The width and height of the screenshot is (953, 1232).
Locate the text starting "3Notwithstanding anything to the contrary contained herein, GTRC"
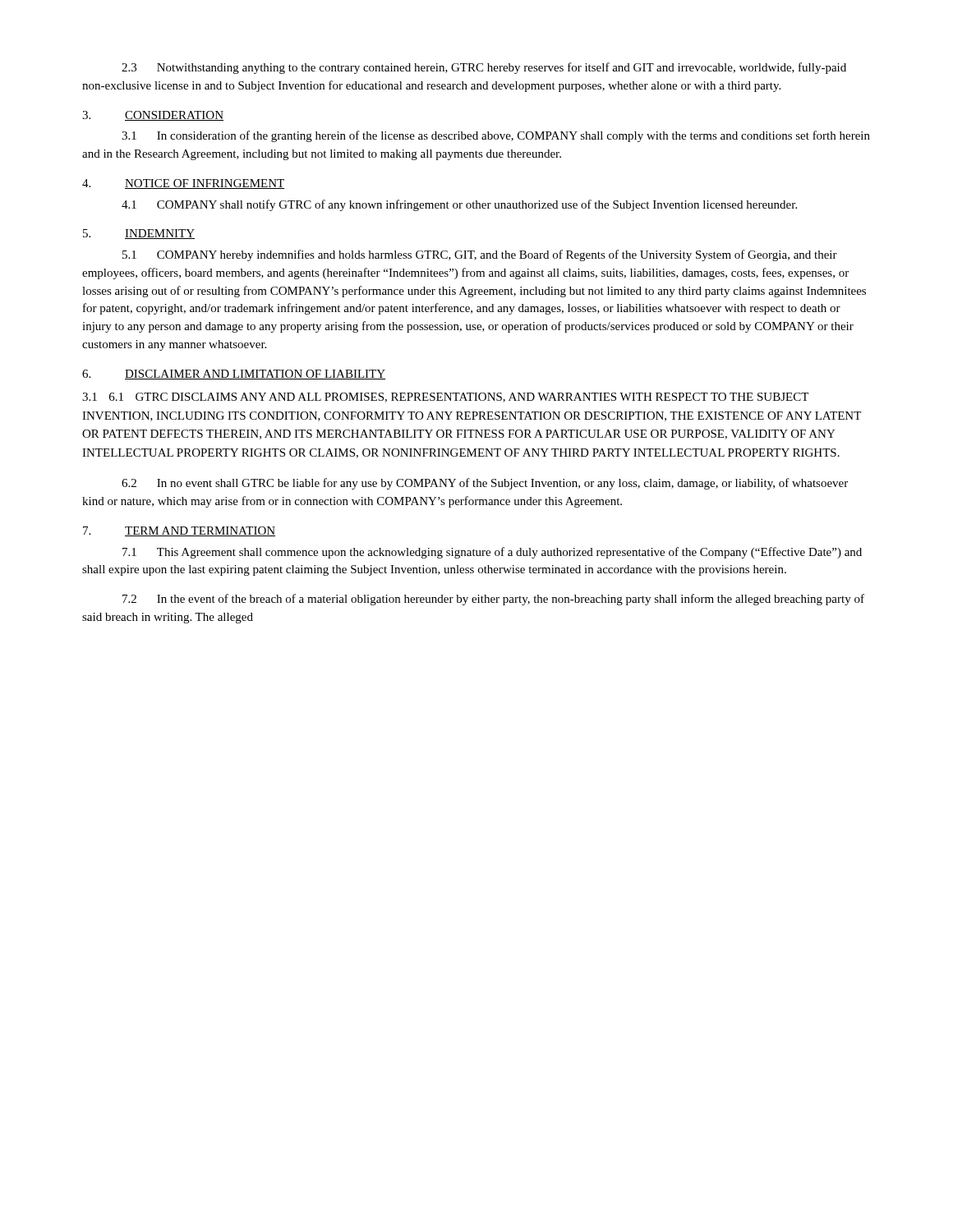tap(464, 75)
